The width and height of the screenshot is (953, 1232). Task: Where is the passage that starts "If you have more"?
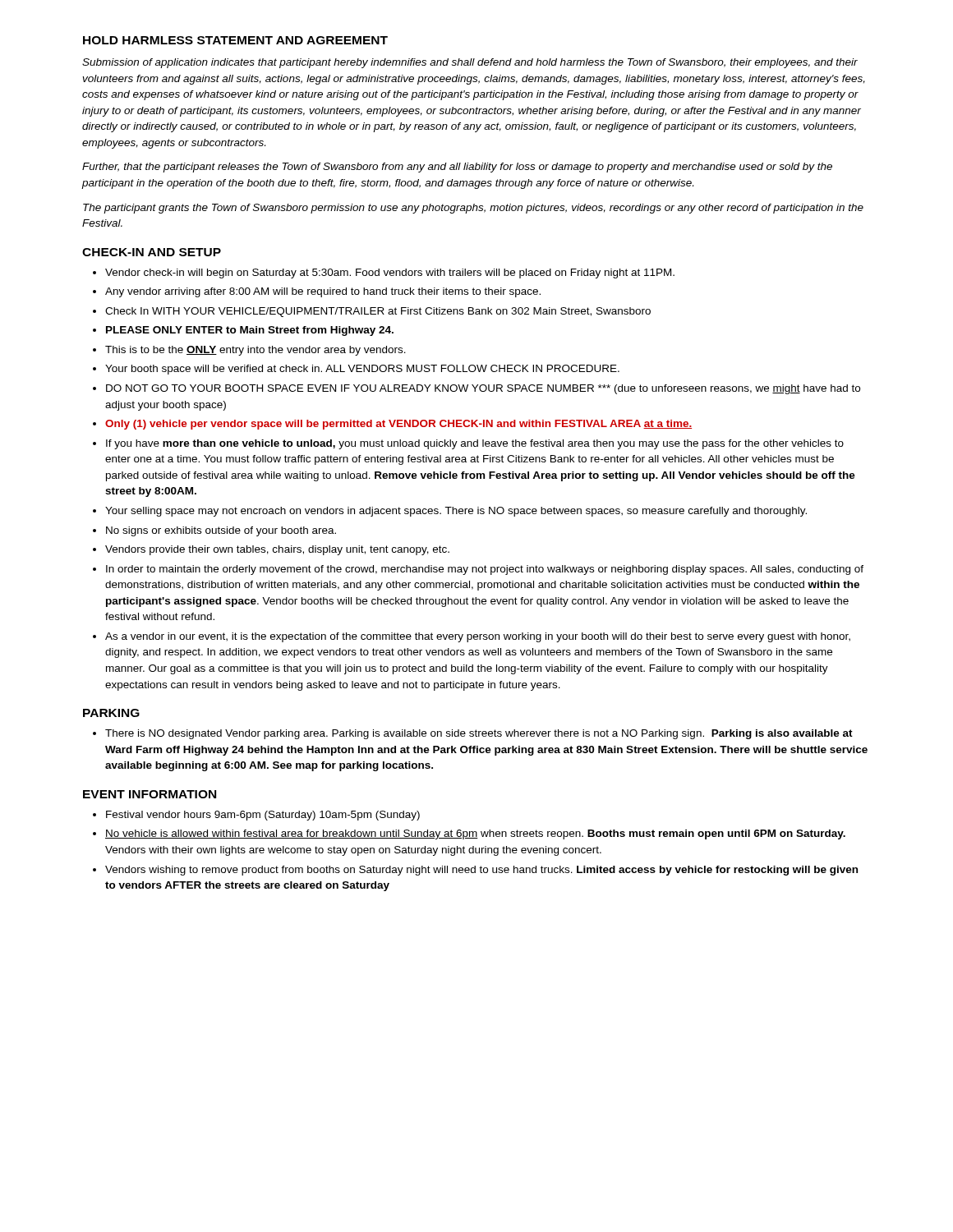tap(480, 467)
